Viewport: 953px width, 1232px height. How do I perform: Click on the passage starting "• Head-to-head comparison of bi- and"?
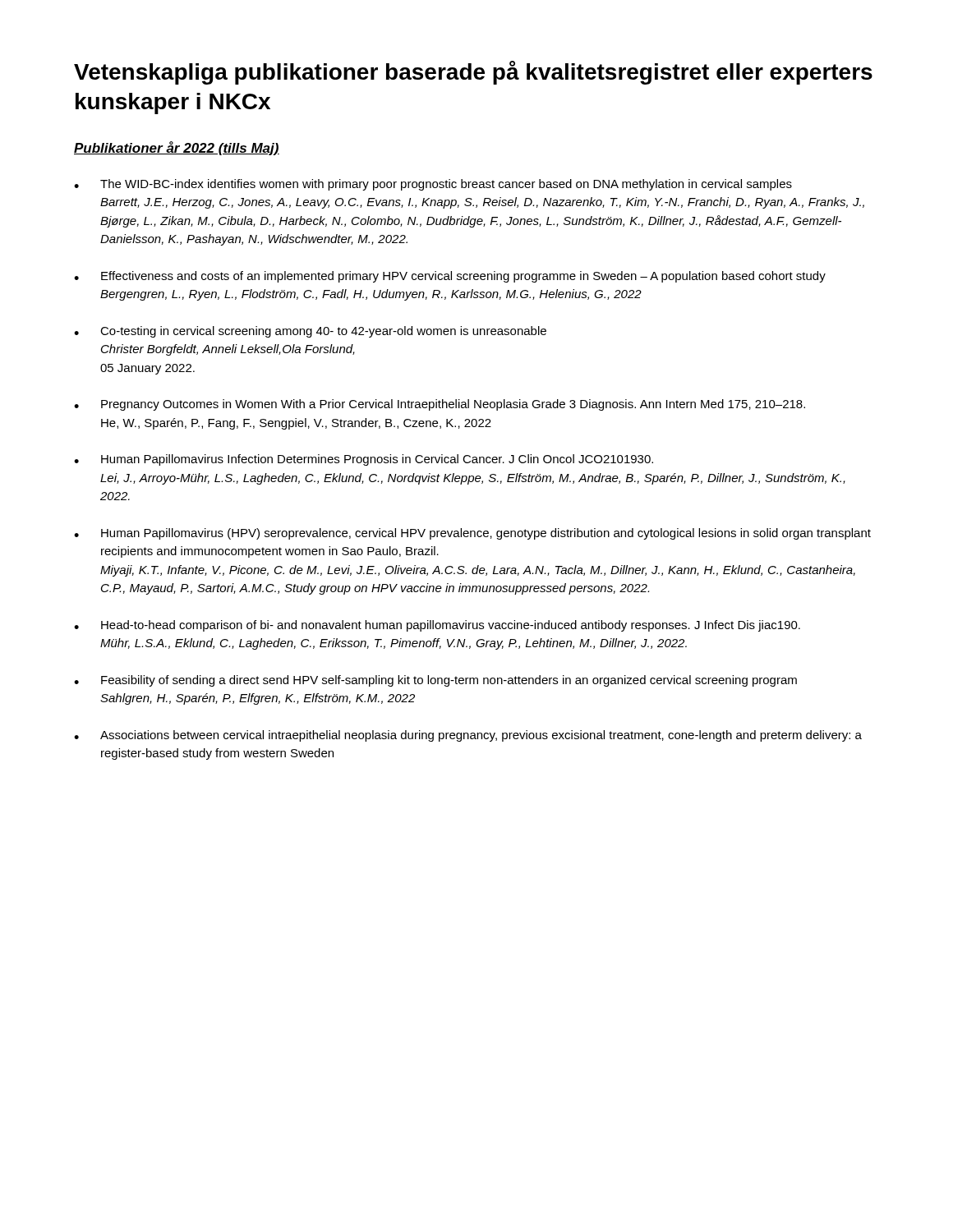coord(476,634)
